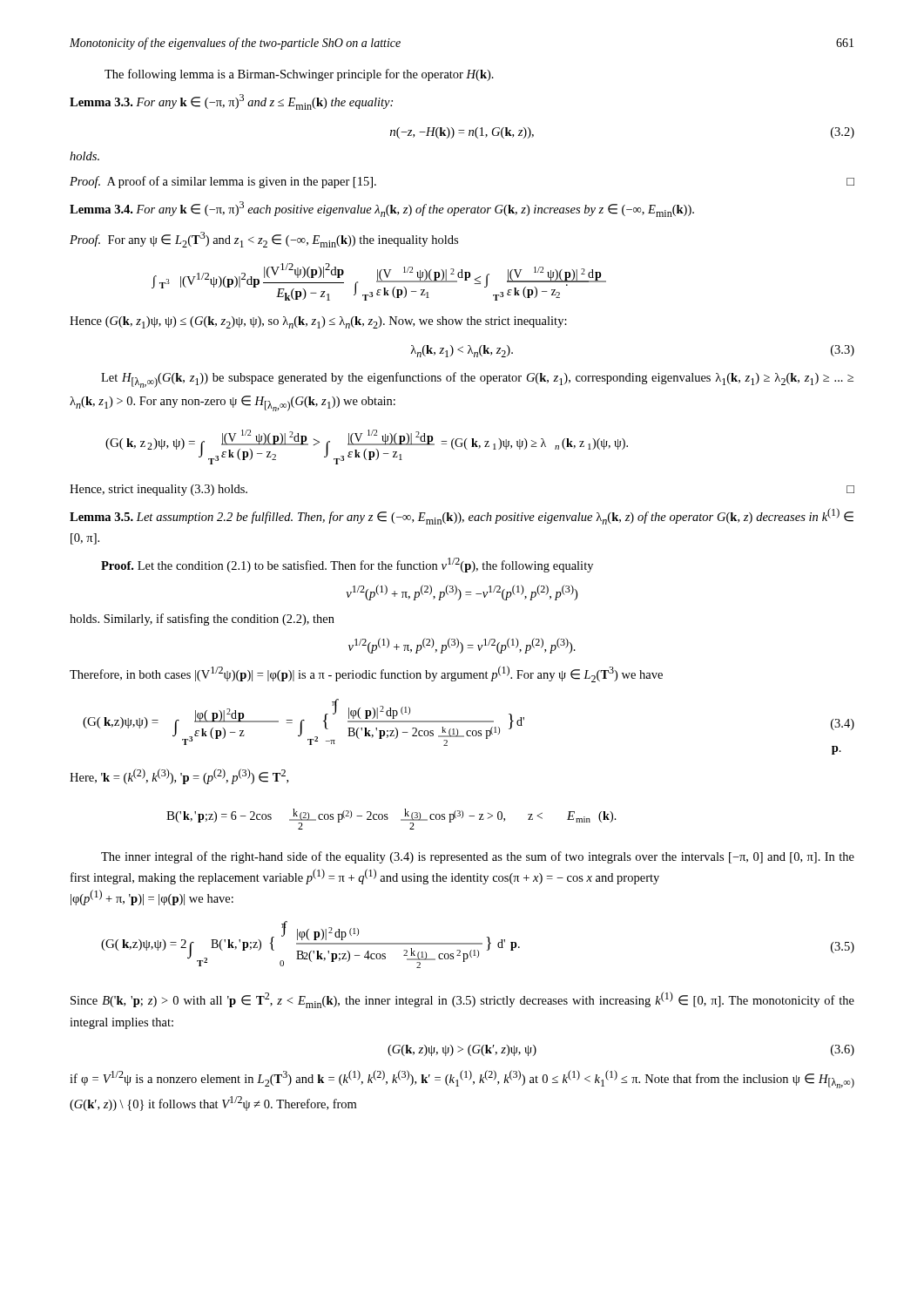
Task: Where is the formula that starts "(G( k ,z)ψ,ψ) = 2"?
Action: coord(477,946)
